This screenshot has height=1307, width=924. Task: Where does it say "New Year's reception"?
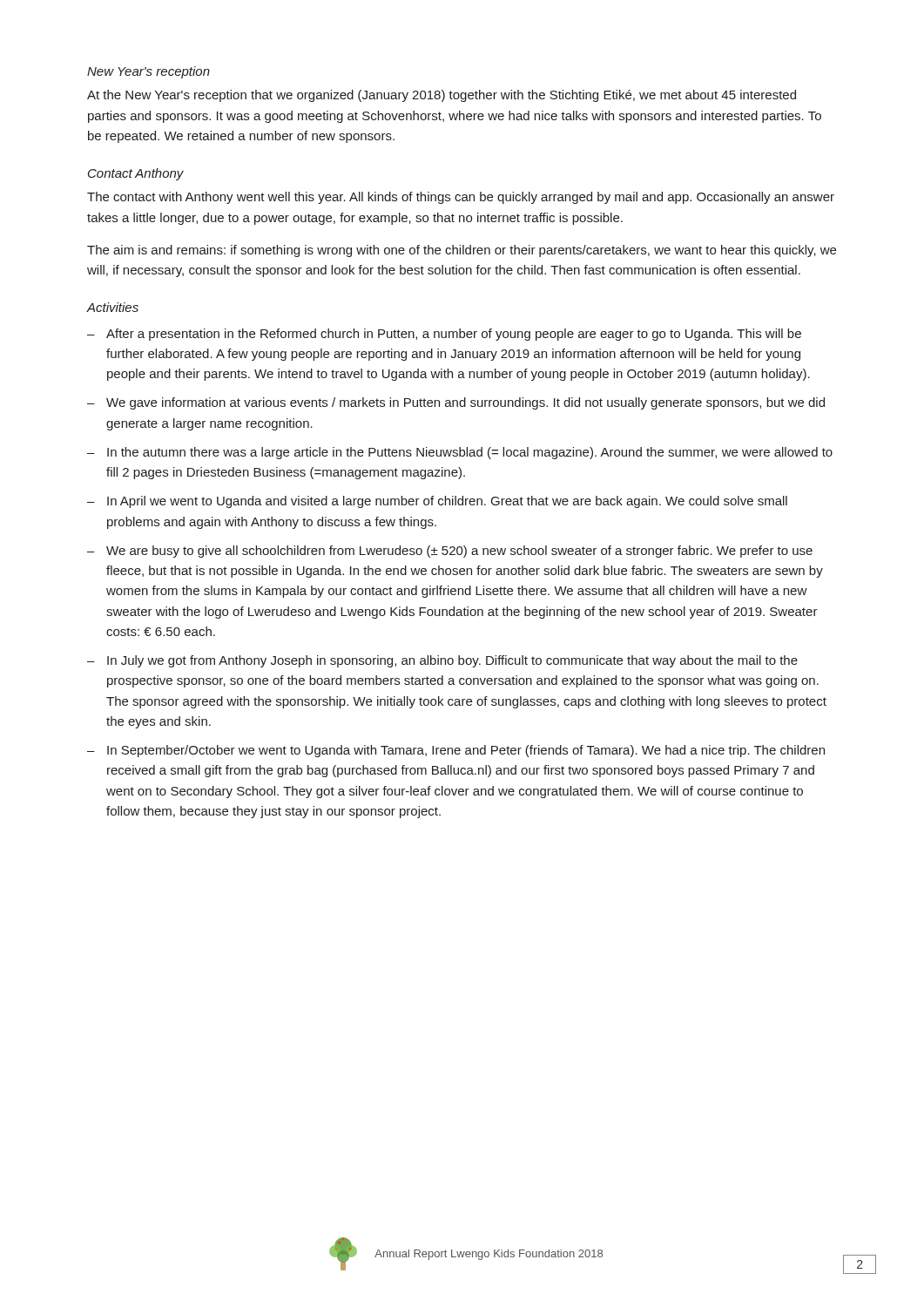(x=148, y=71)
